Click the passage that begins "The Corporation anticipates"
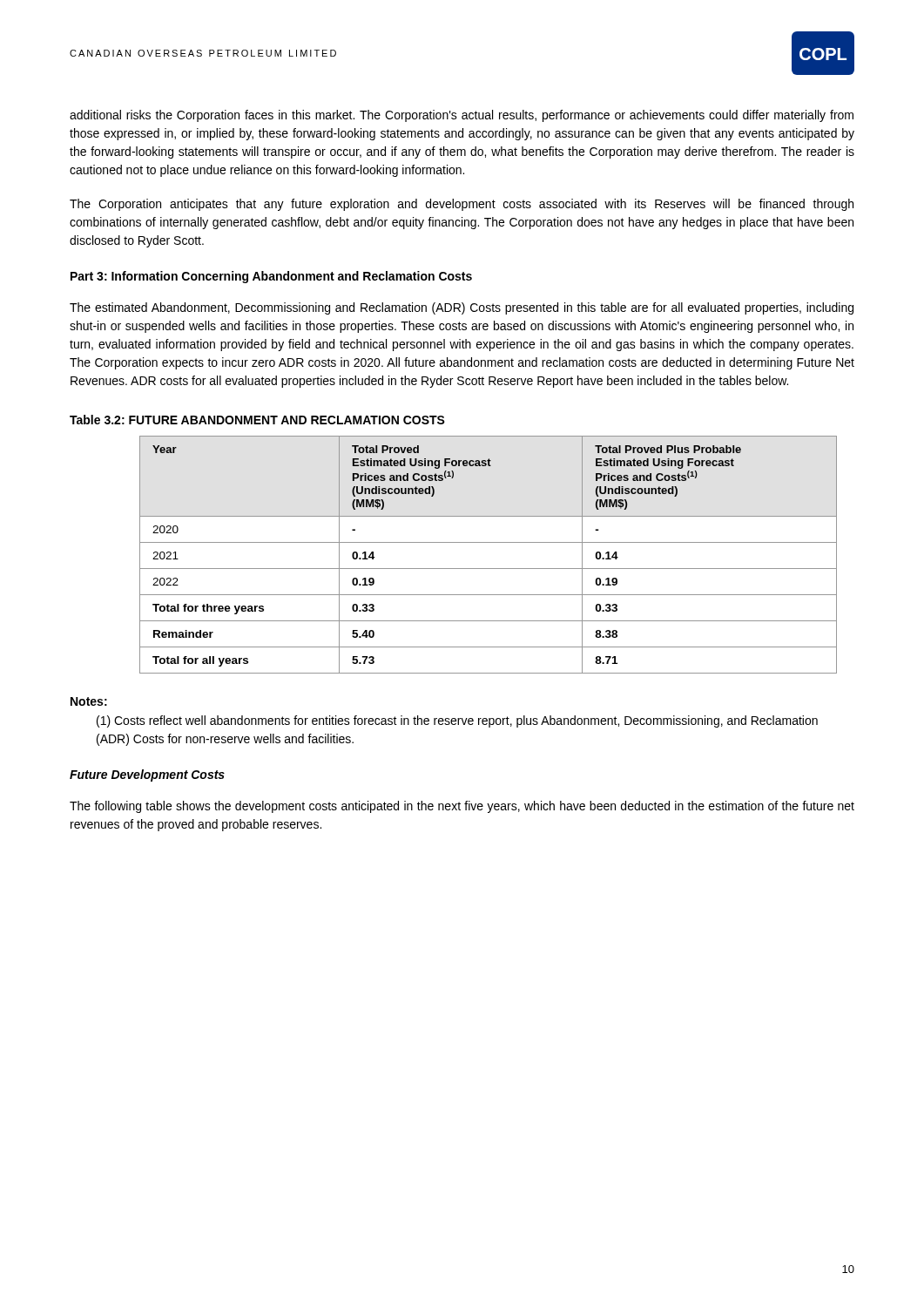This screenshot has width=924, height=1307. (462, 222)
